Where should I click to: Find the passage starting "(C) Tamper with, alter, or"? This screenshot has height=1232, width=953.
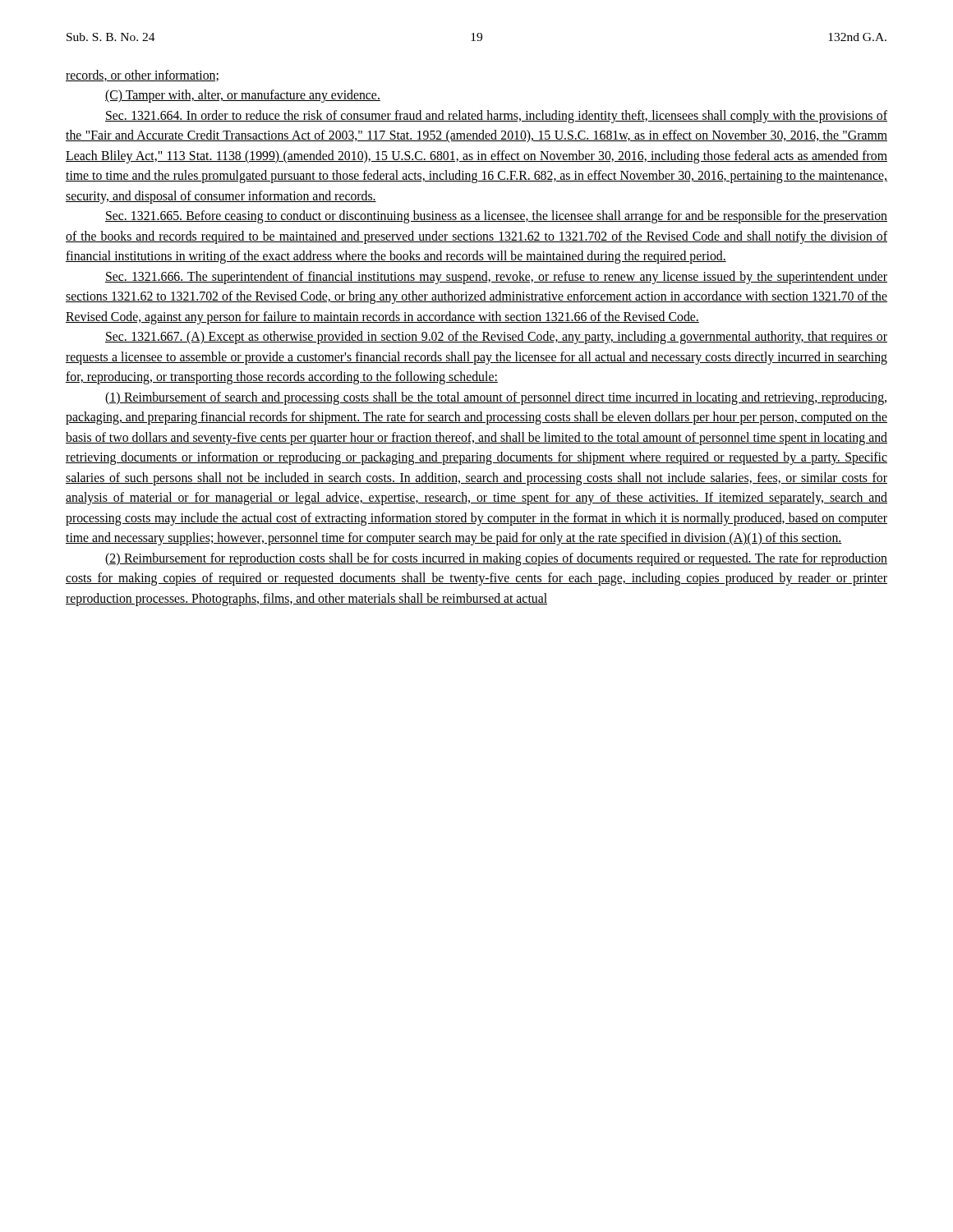(243, 95)
